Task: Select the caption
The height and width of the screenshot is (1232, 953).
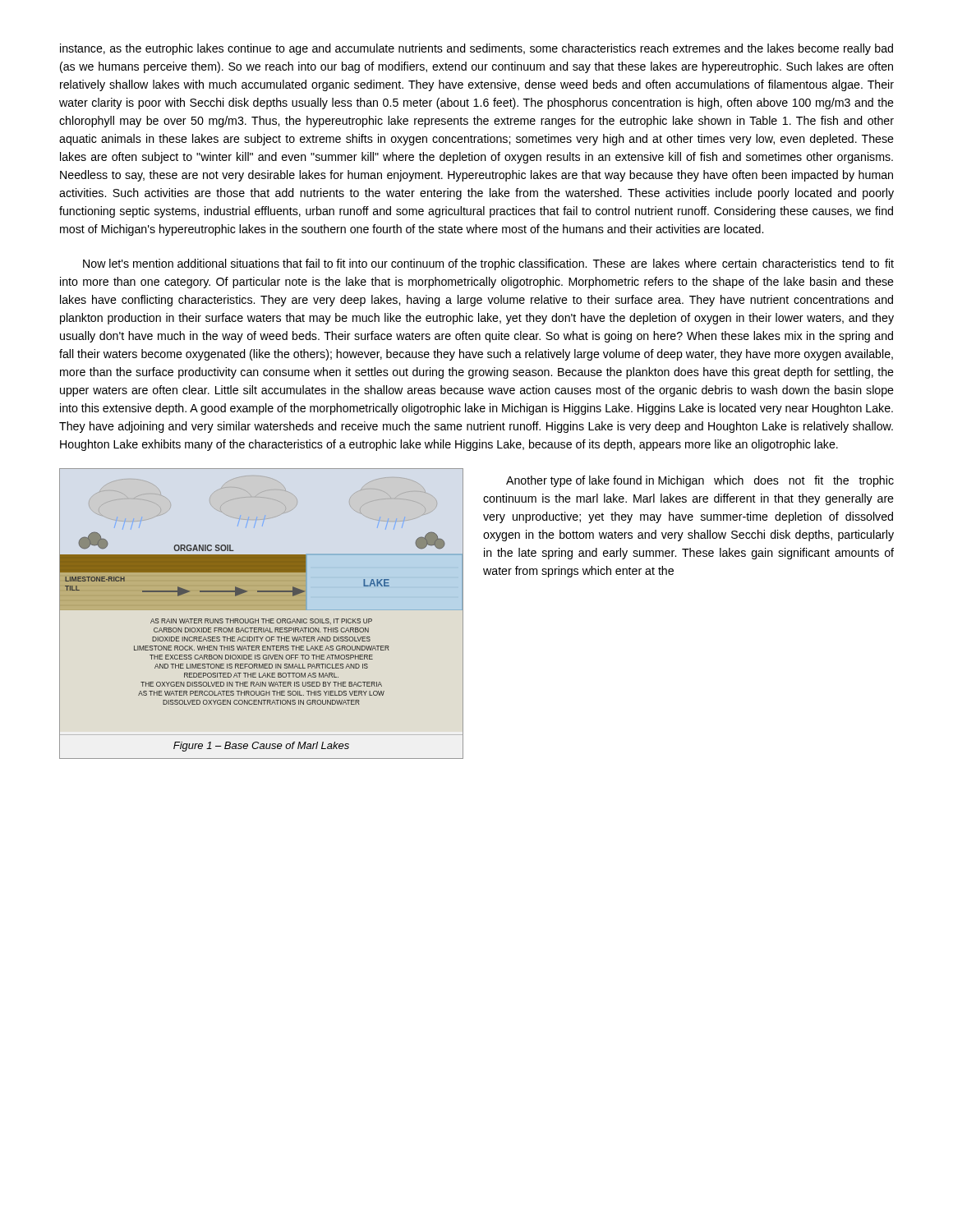Action: (x=261, y=745)
